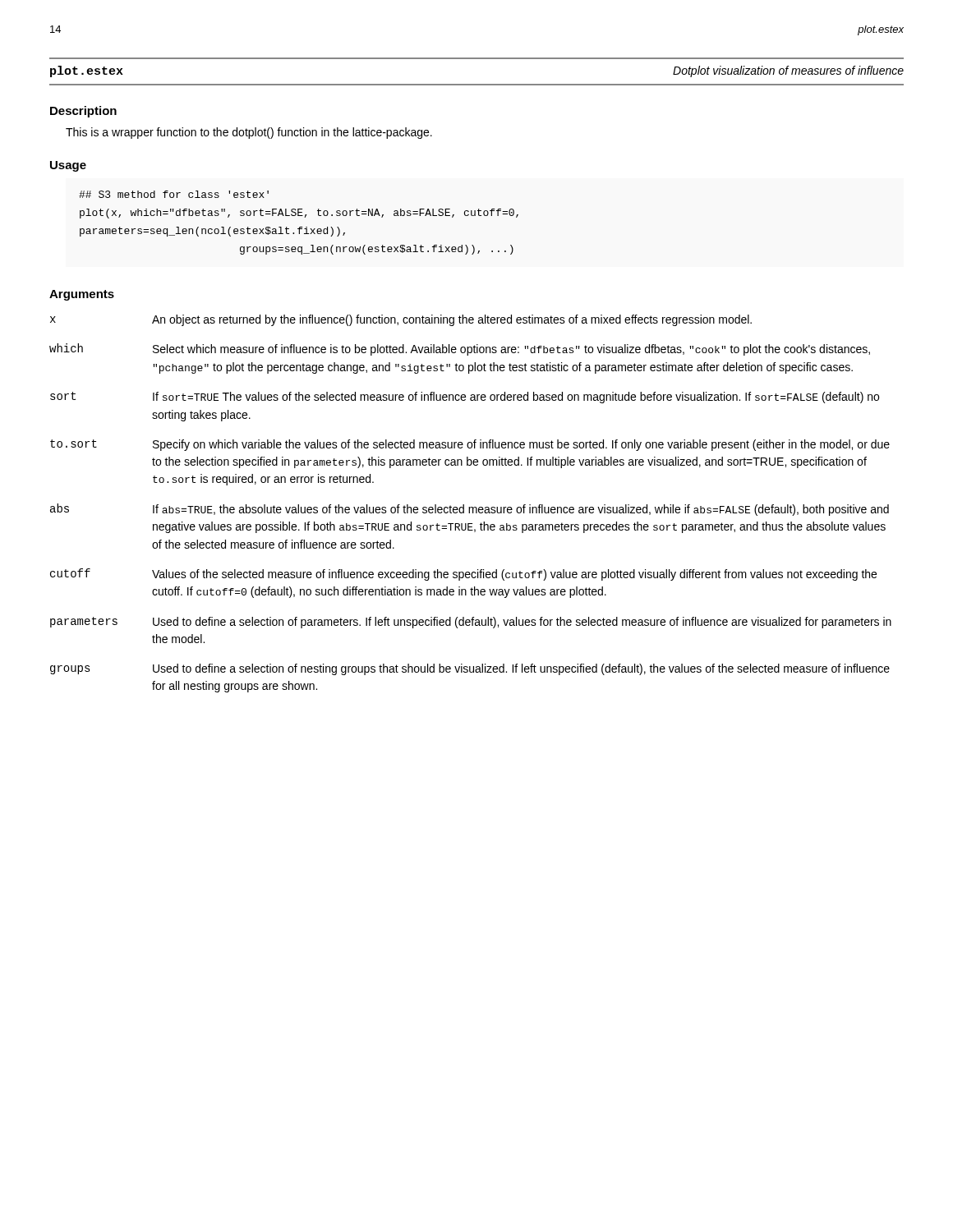
Task: Select a table
Action: [x=476, y=505]
